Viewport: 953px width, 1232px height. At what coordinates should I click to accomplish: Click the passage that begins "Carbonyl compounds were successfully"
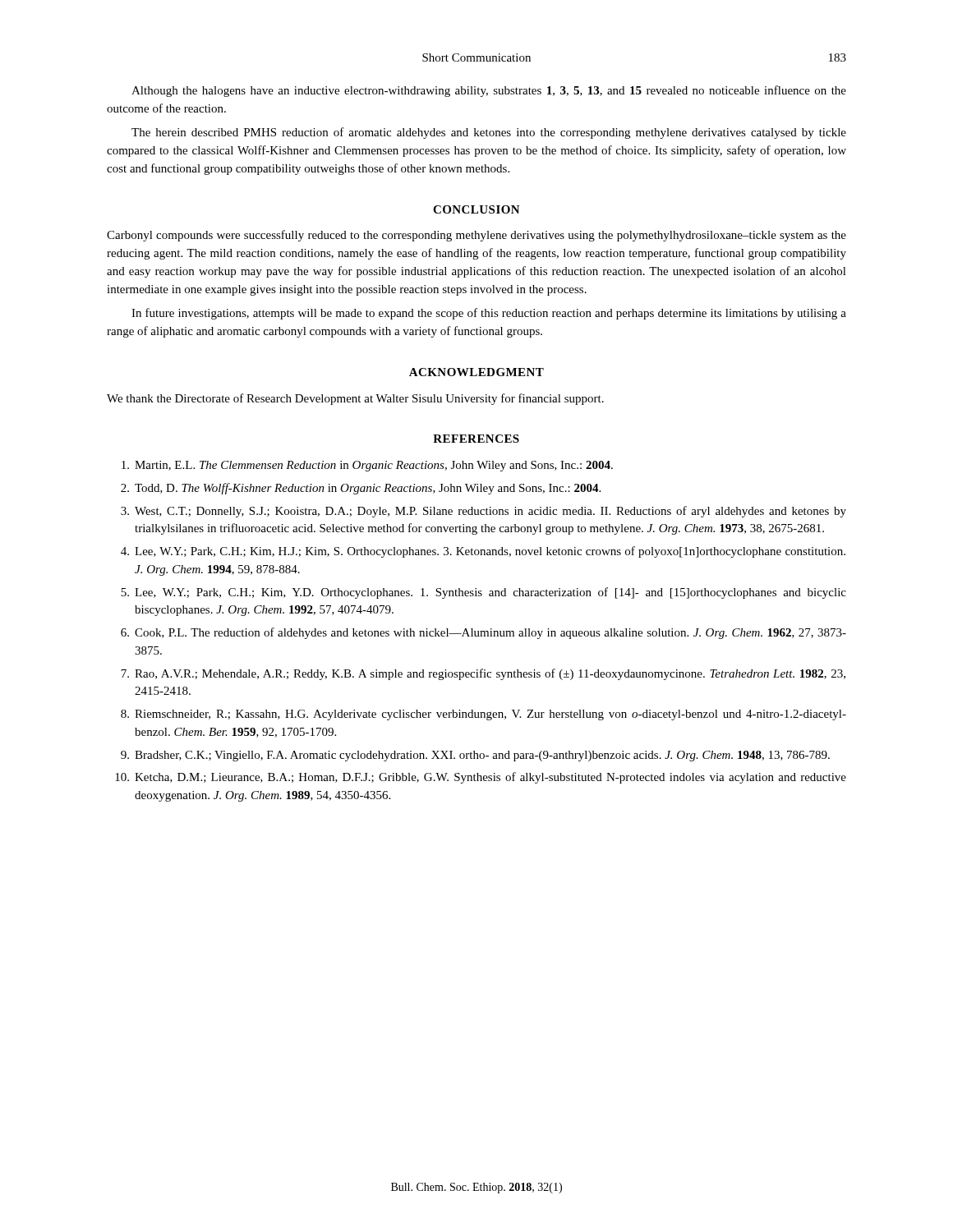click(x=476, y=284)
